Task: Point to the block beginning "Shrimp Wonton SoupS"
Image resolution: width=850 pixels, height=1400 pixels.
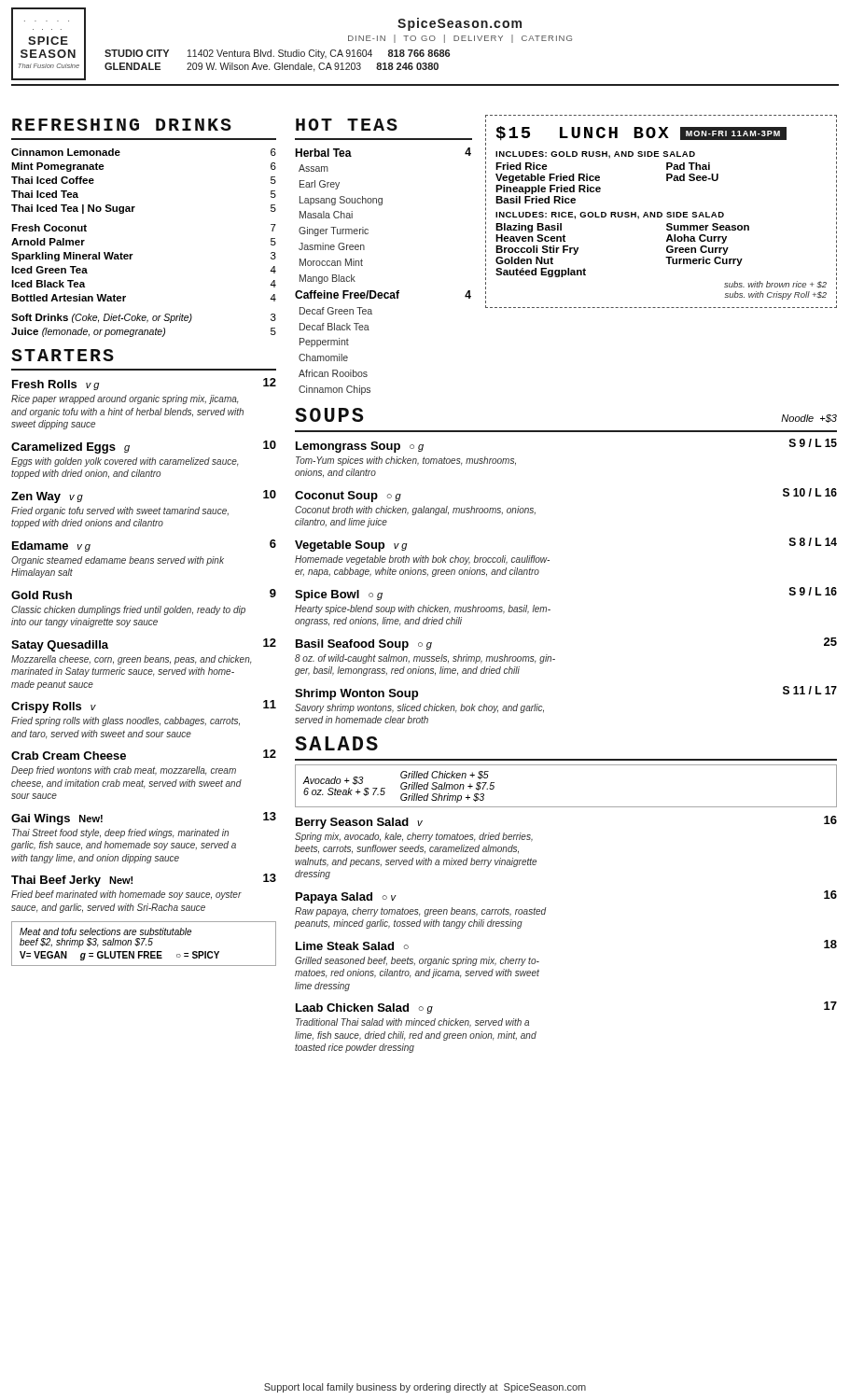Action: click(x=349, y=693)
